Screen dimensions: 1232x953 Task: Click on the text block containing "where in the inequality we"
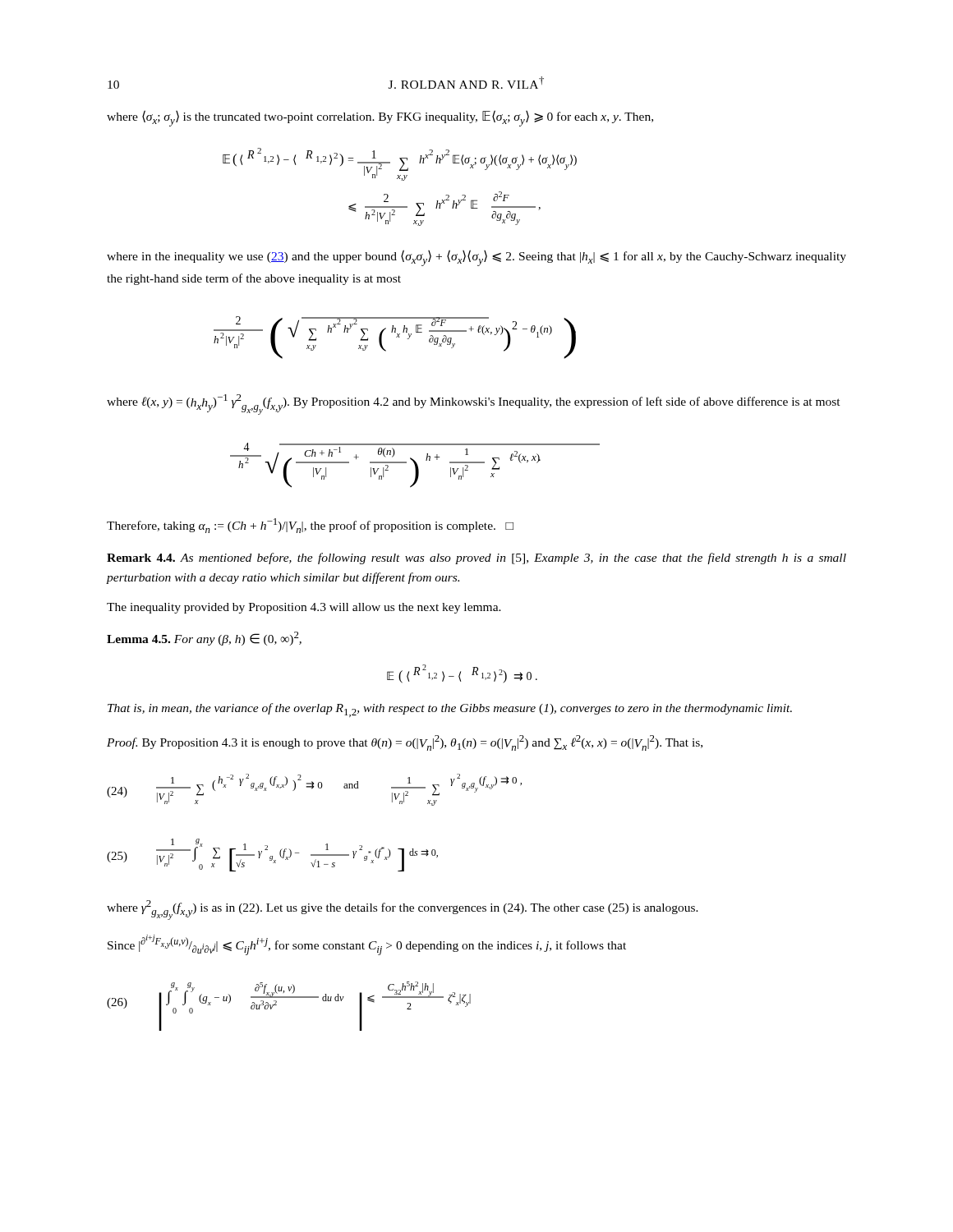click(x=476, y=268)
